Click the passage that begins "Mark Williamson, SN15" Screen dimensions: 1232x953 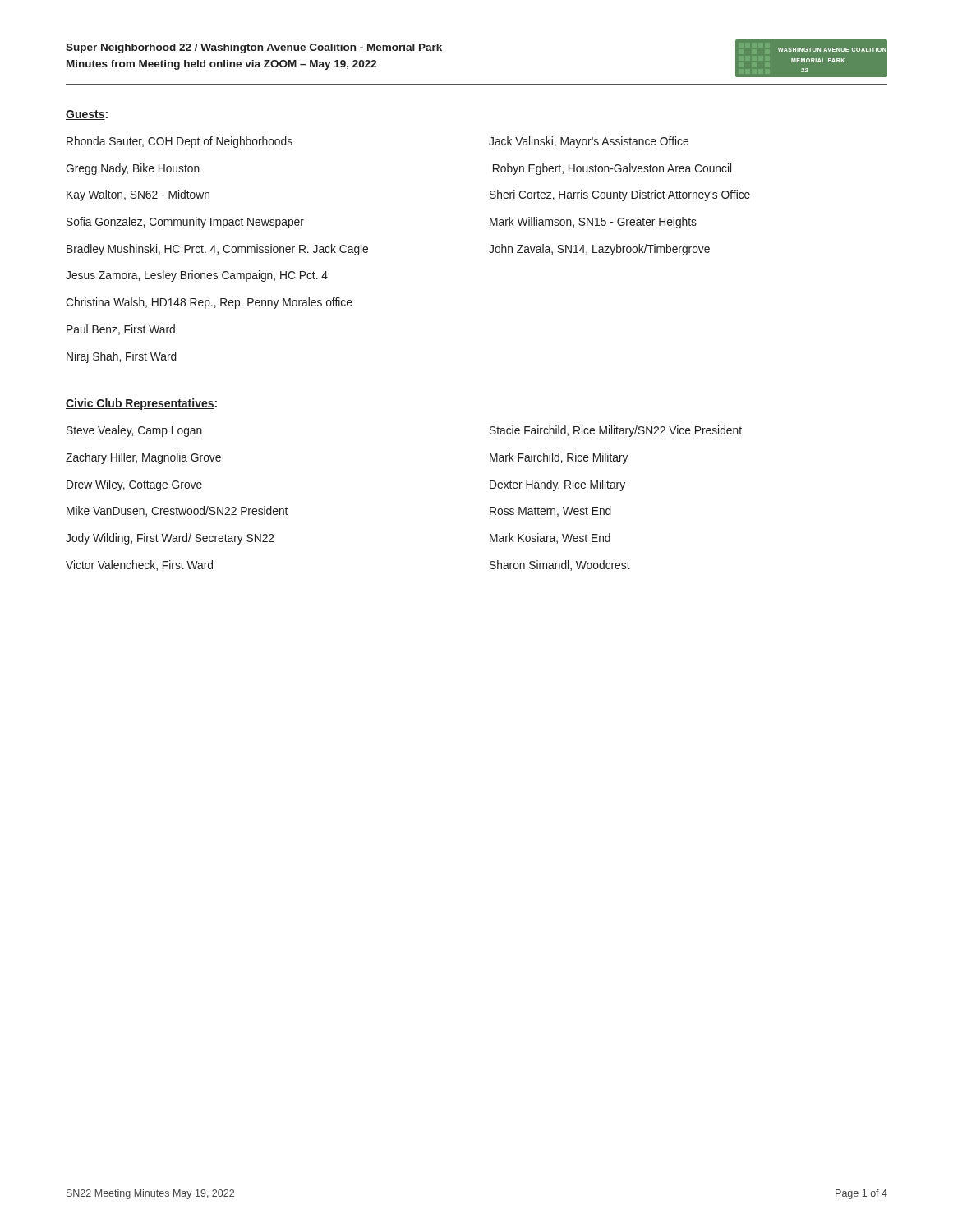[x=593, y=222]
